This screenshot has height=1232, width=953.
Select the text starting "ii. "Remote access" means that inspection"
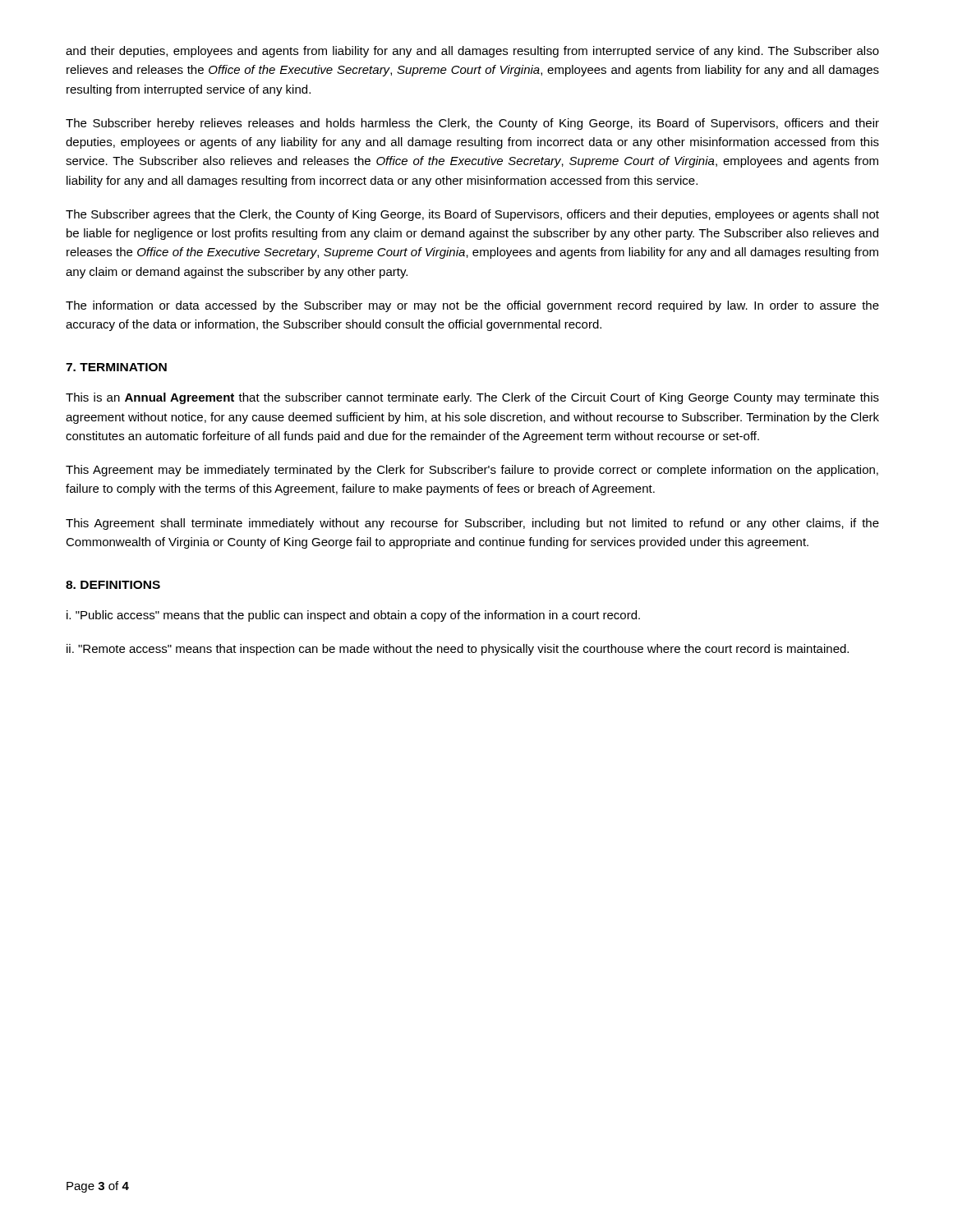(x=458, y=649)
